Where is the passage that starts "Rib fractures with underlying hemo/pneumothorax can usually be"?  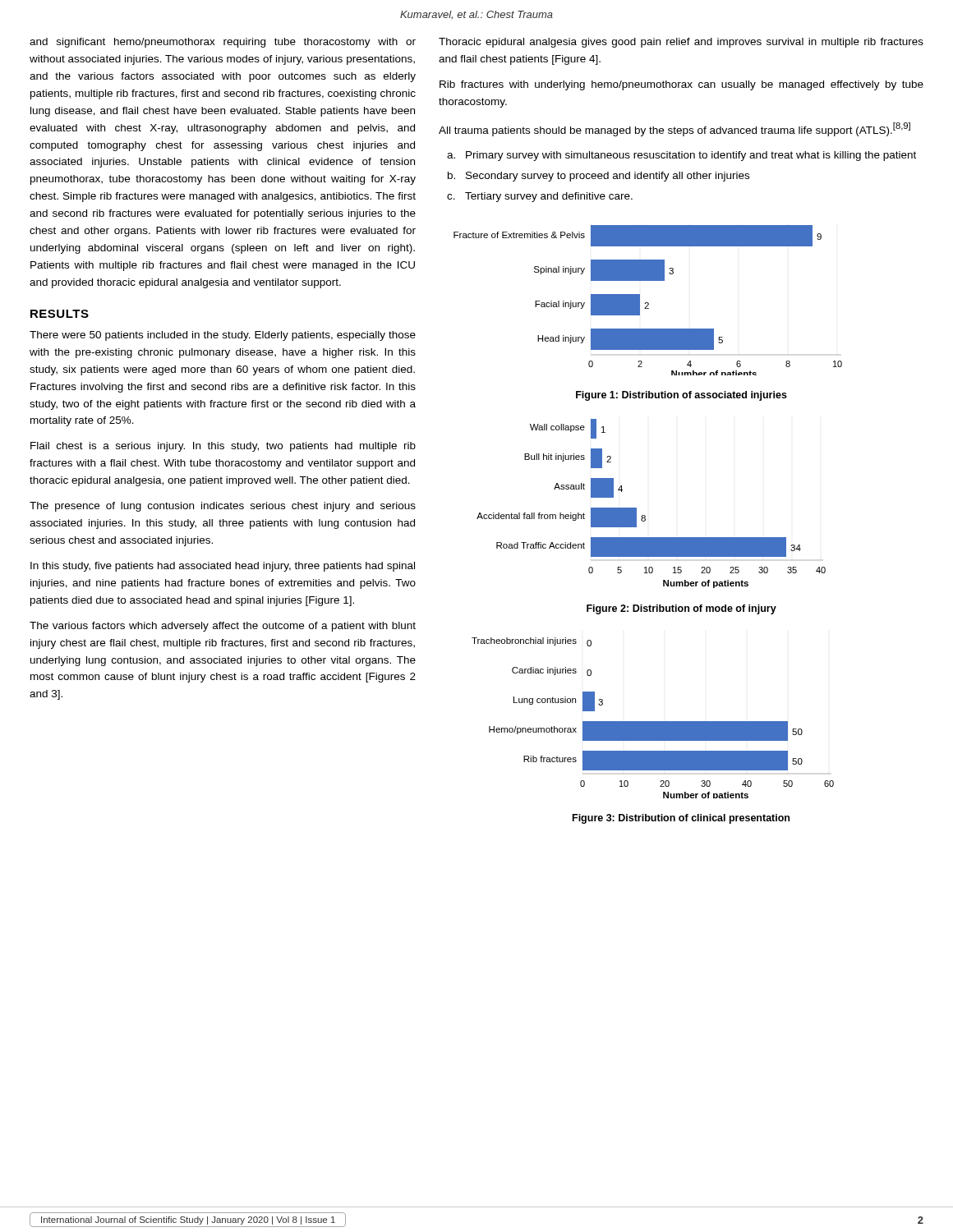click(x=681, y=93)
